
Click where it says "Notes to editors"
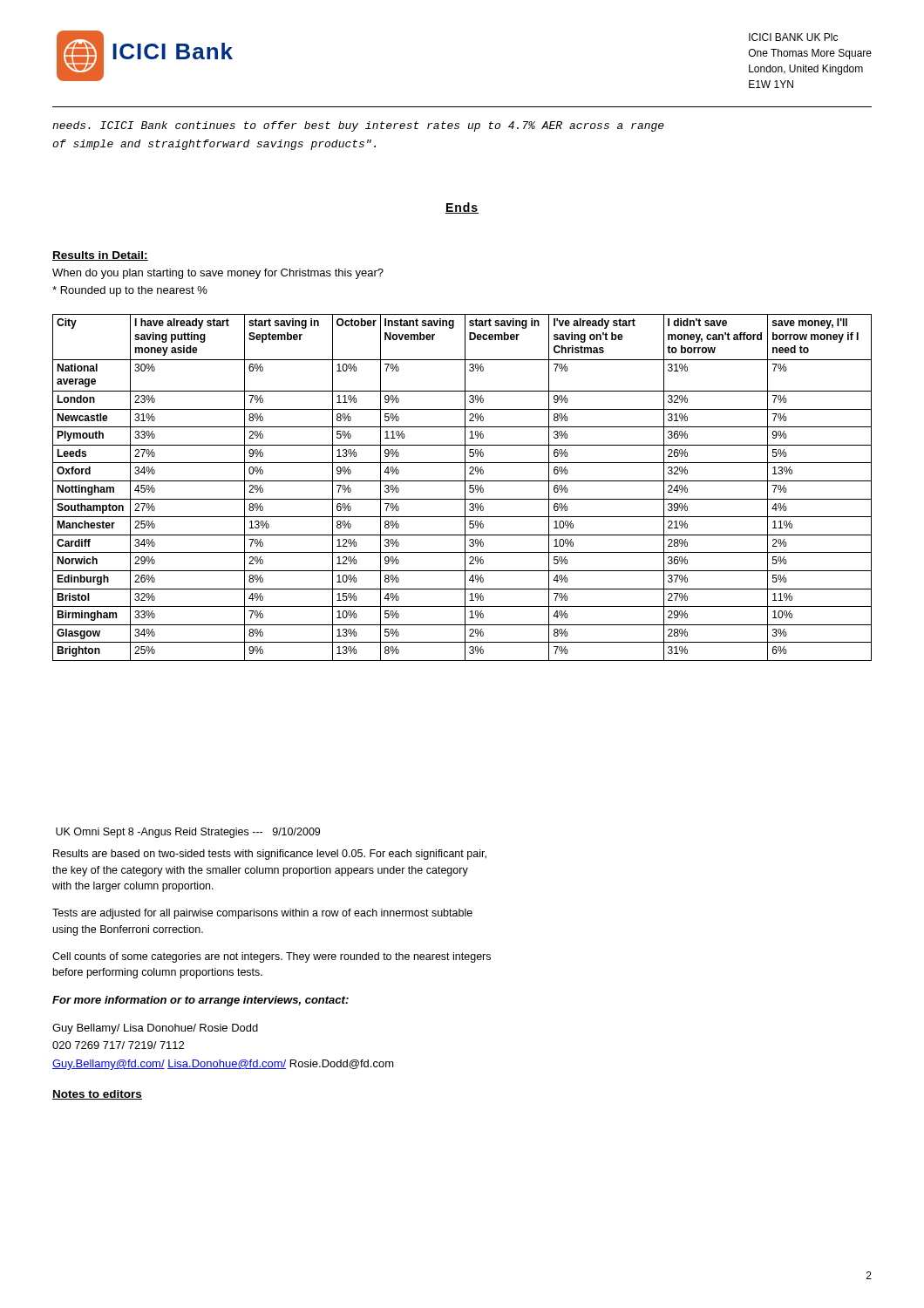click(97, 1094)
